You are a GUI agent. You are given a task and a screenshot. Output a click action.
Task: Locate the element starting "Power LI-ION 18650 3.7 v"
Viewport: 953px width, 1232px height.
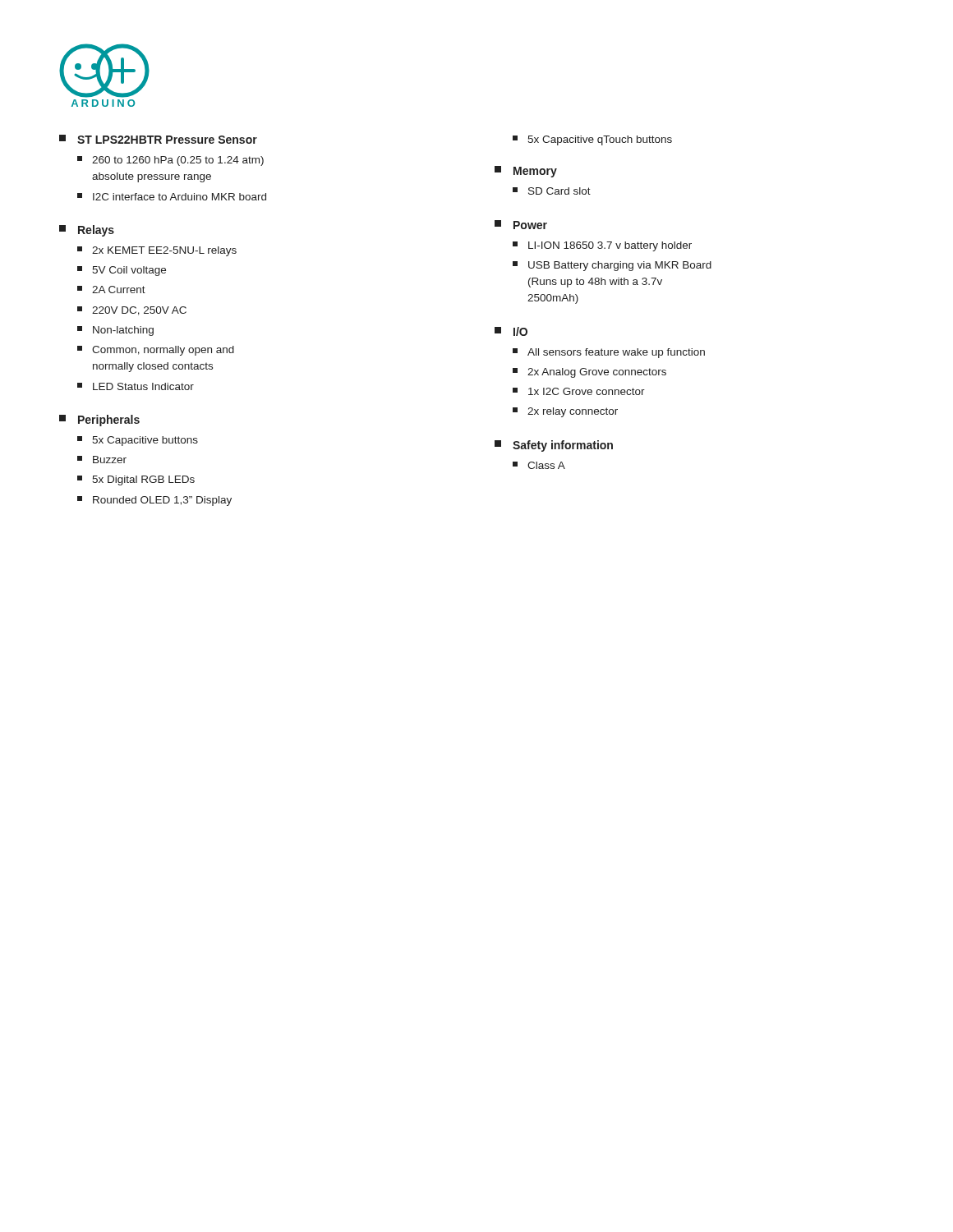696,262
